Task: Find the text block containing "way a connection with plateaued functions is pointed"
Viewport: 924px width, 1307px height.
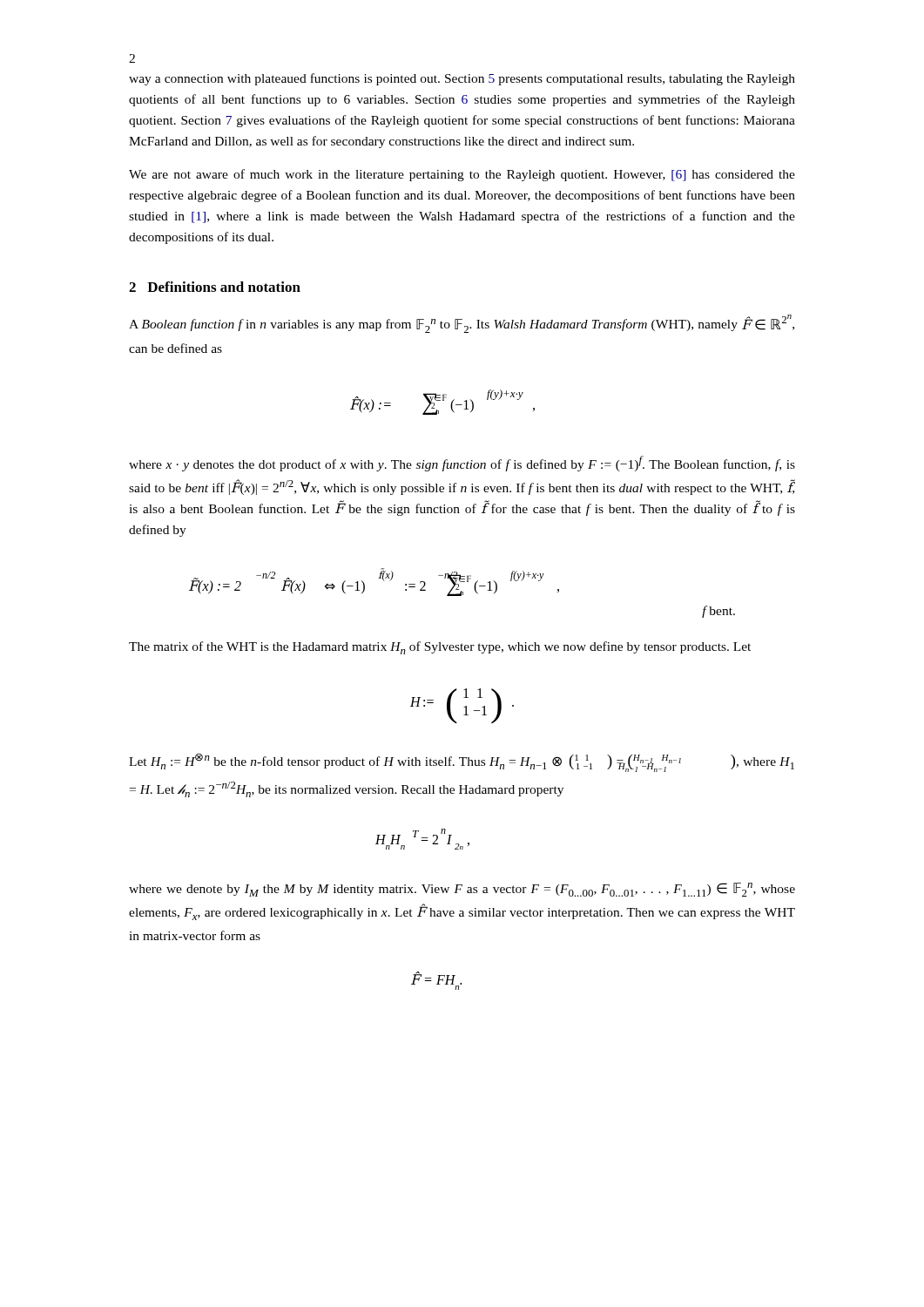Action: [462, 110]
